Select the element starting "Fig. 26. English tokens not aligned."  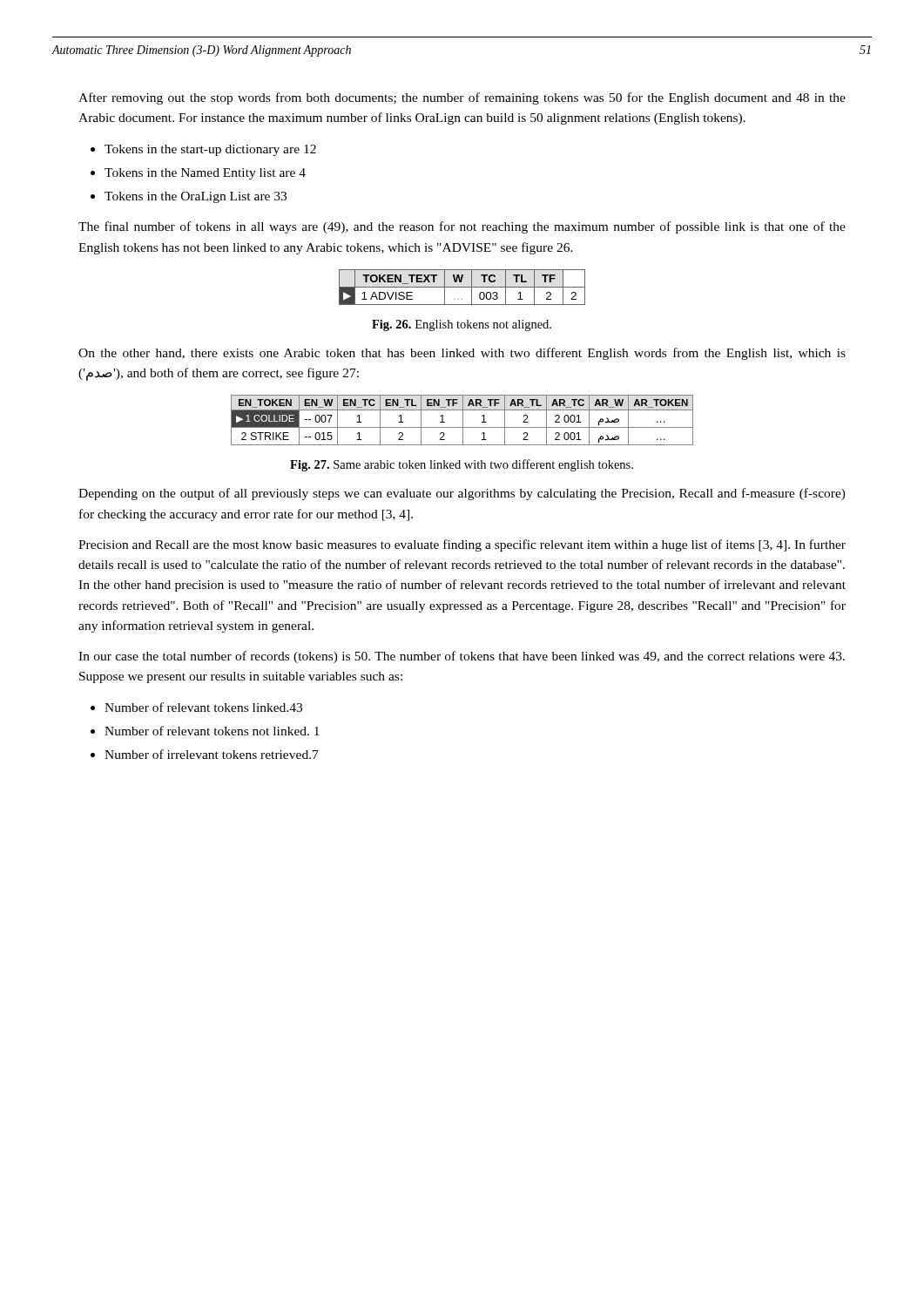[x=462, y=324]
